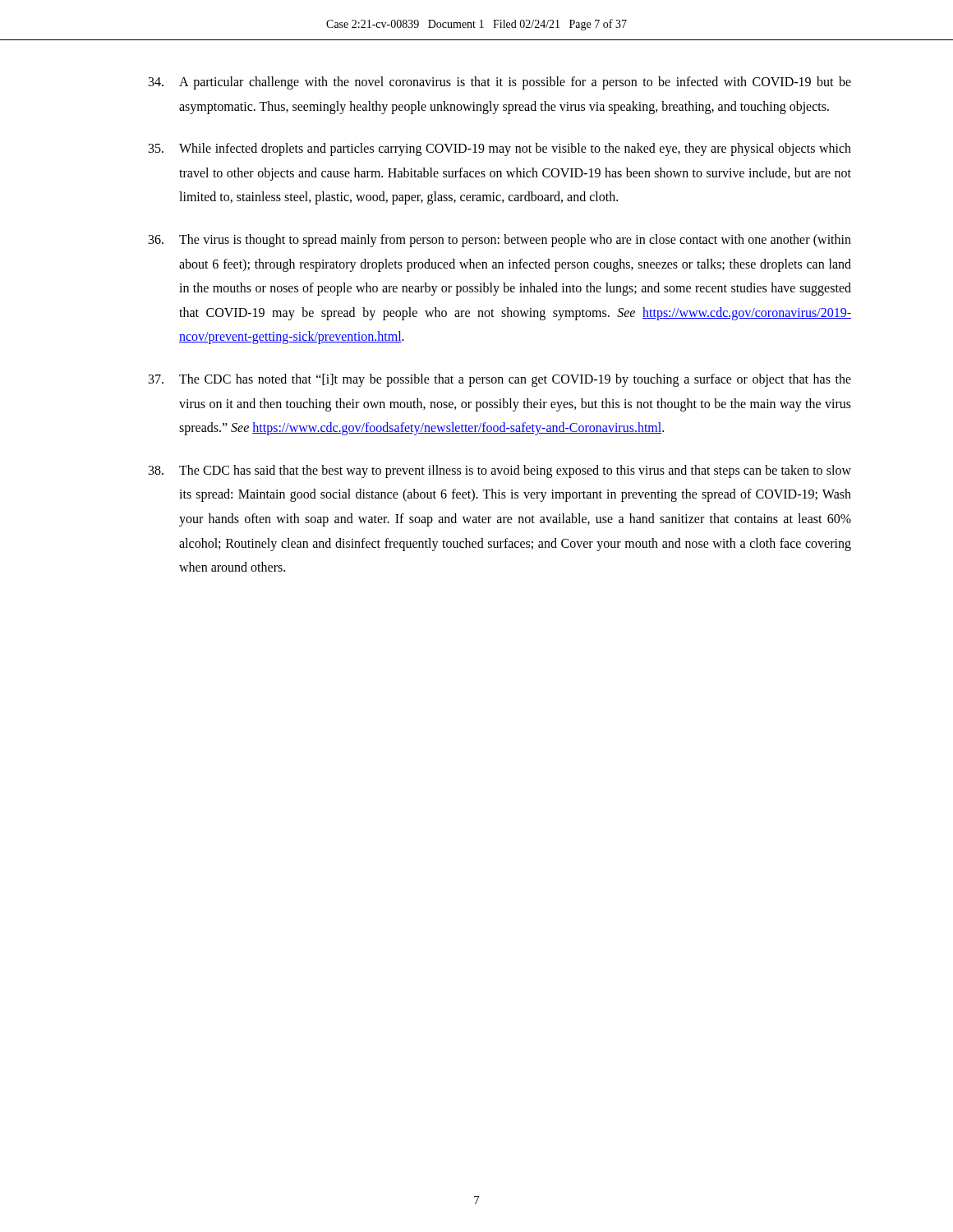This screenshot has width=953, height=1232.
Task: Find the text block with the text "A particular challenge with the novel coronavirus is"
Action: pyautogui.click(x=475, y=94)
